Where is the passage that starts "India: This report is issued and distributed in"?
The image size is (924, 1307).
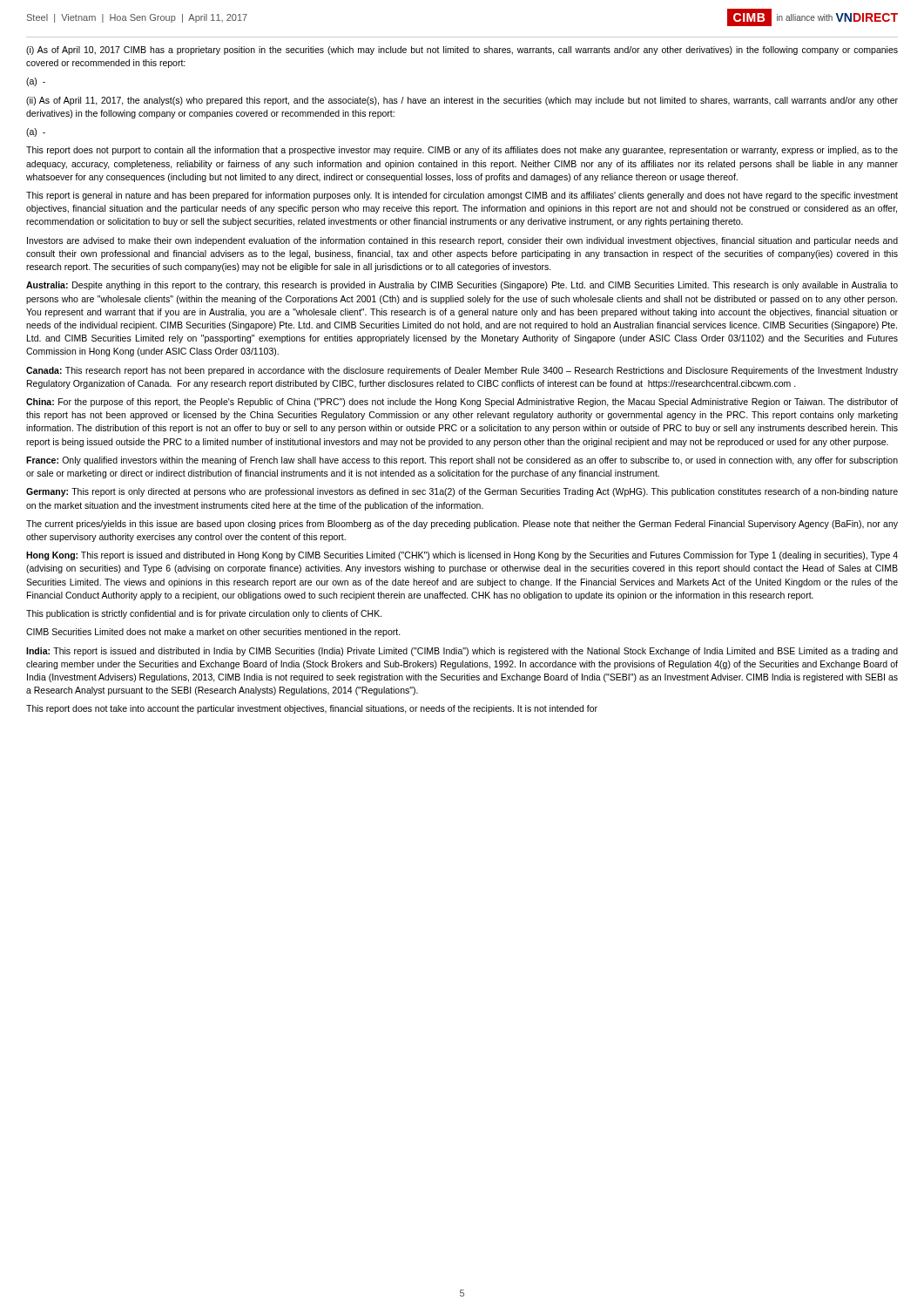pos(462,680)
